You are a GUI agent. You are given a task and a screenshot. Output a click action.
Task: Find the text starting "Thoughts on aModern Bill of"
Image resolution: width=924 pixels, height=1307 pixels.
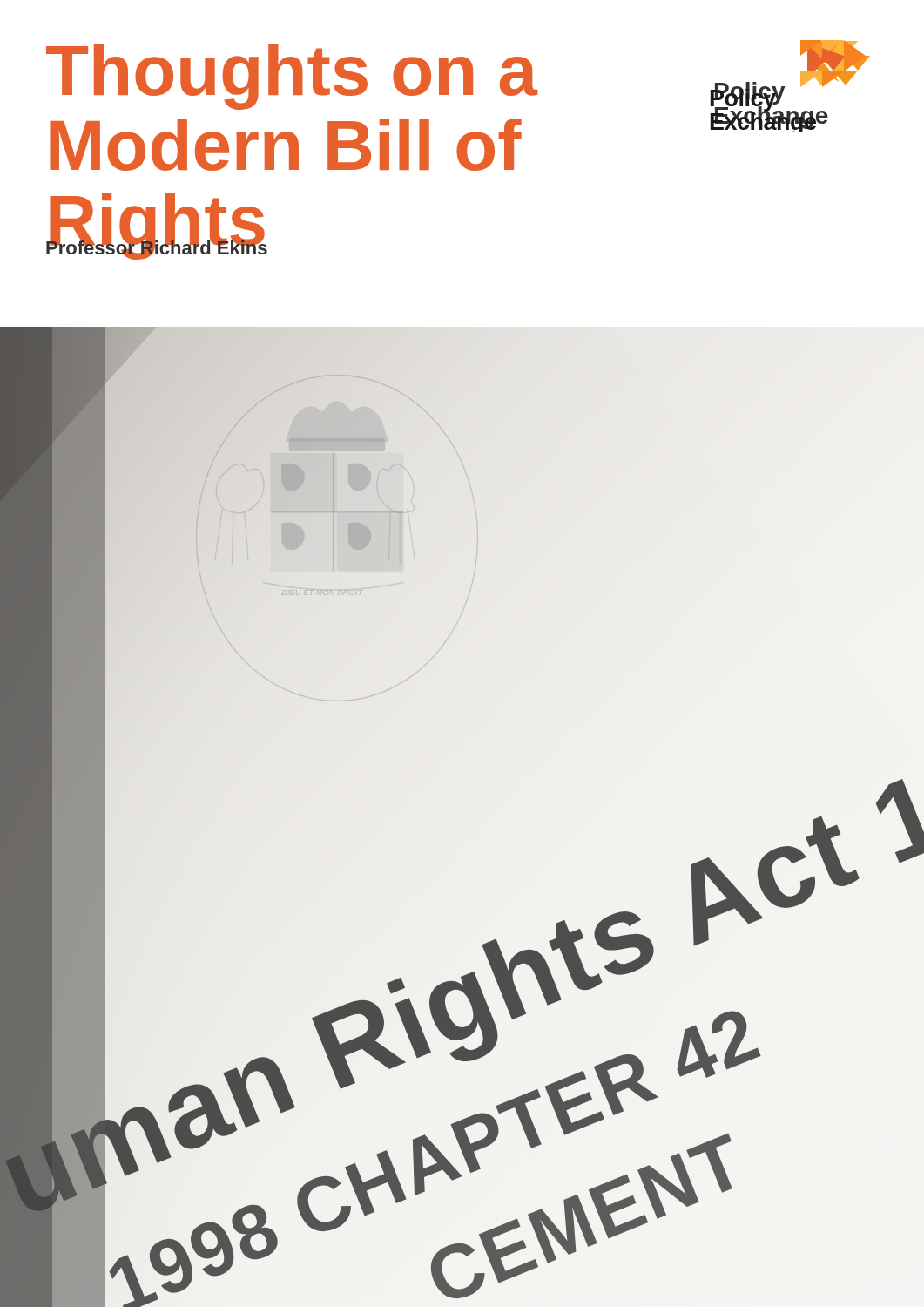click(x=333, y=146)
